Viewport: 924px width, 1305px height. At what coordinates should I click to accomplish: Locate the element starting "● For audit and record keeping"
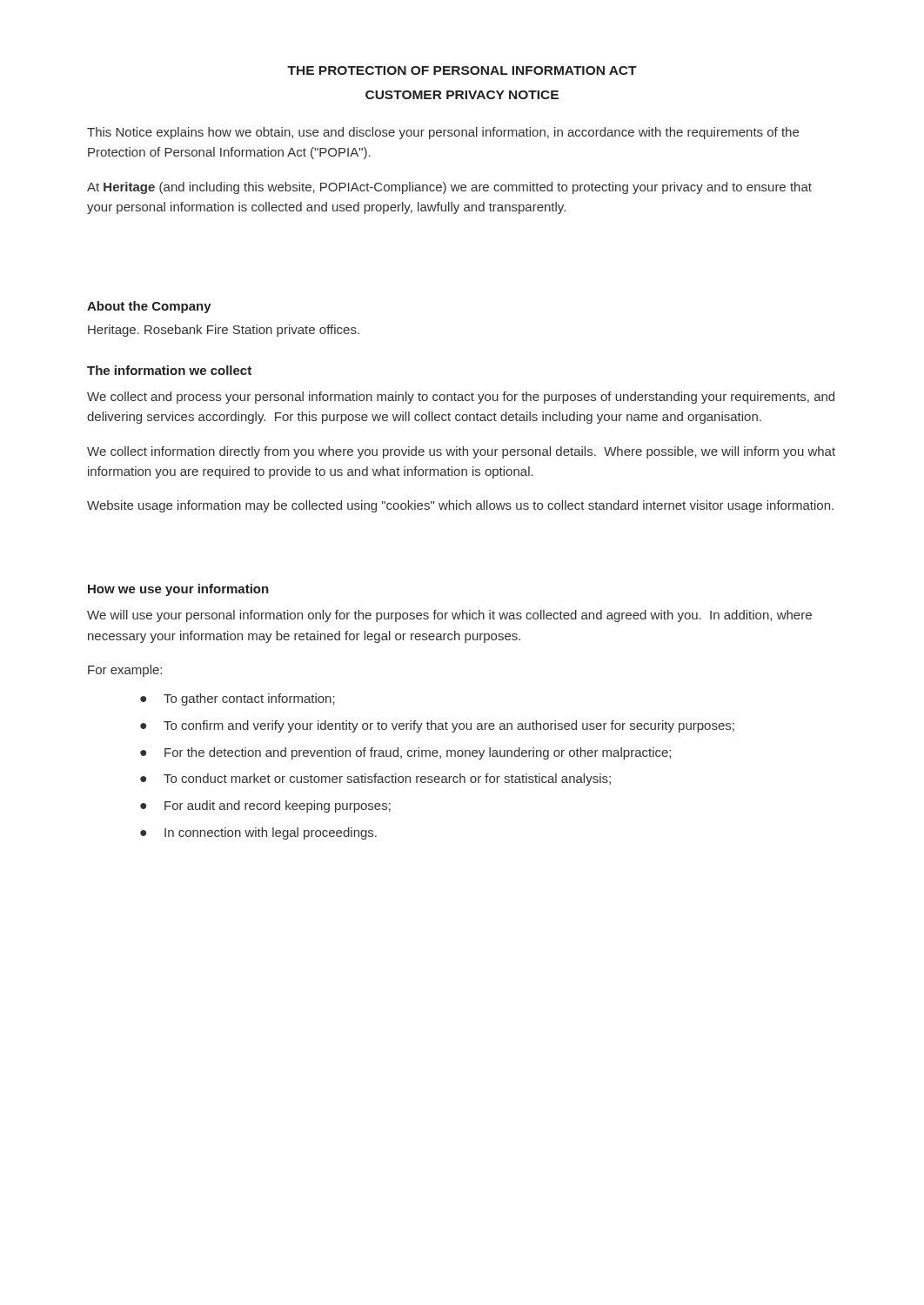(x=265, y=806)
